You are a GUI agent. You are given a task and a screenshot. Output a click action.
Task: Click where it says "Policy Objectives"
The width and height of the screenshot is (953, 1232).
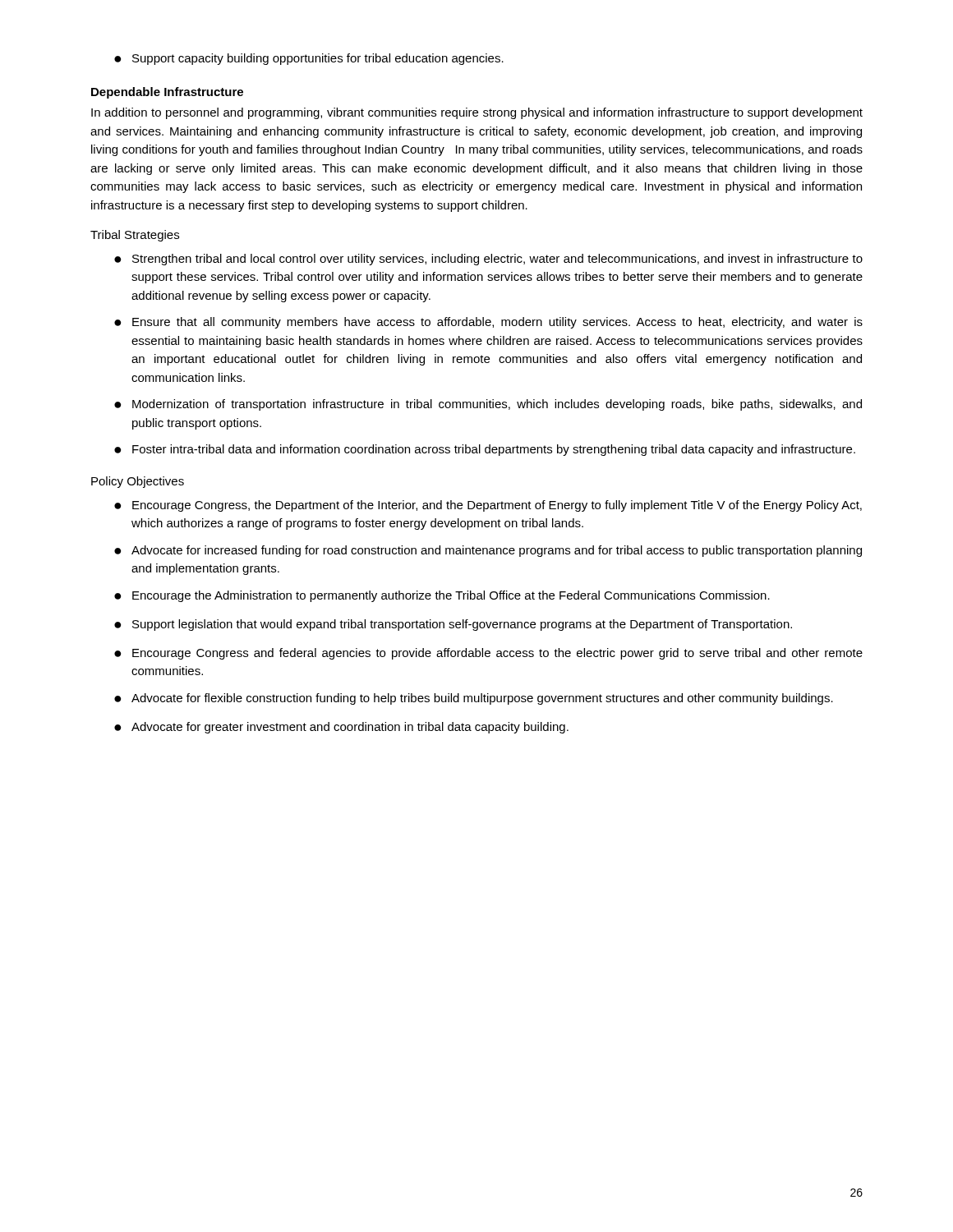tap(137, 481)
